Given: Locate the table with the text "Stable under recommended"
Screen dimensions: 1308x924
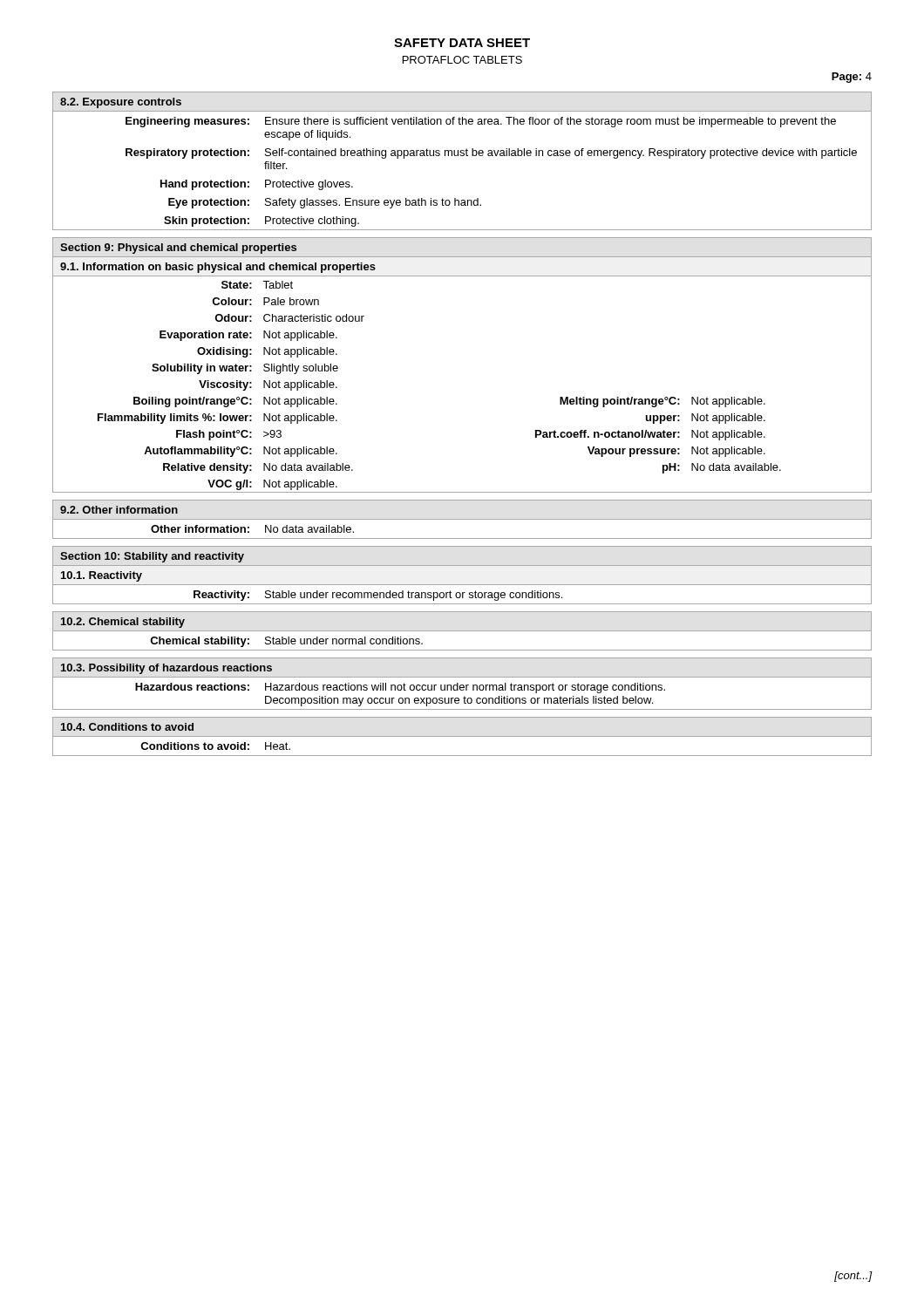Looking at the screenshot, I should (x=462, y=595).
